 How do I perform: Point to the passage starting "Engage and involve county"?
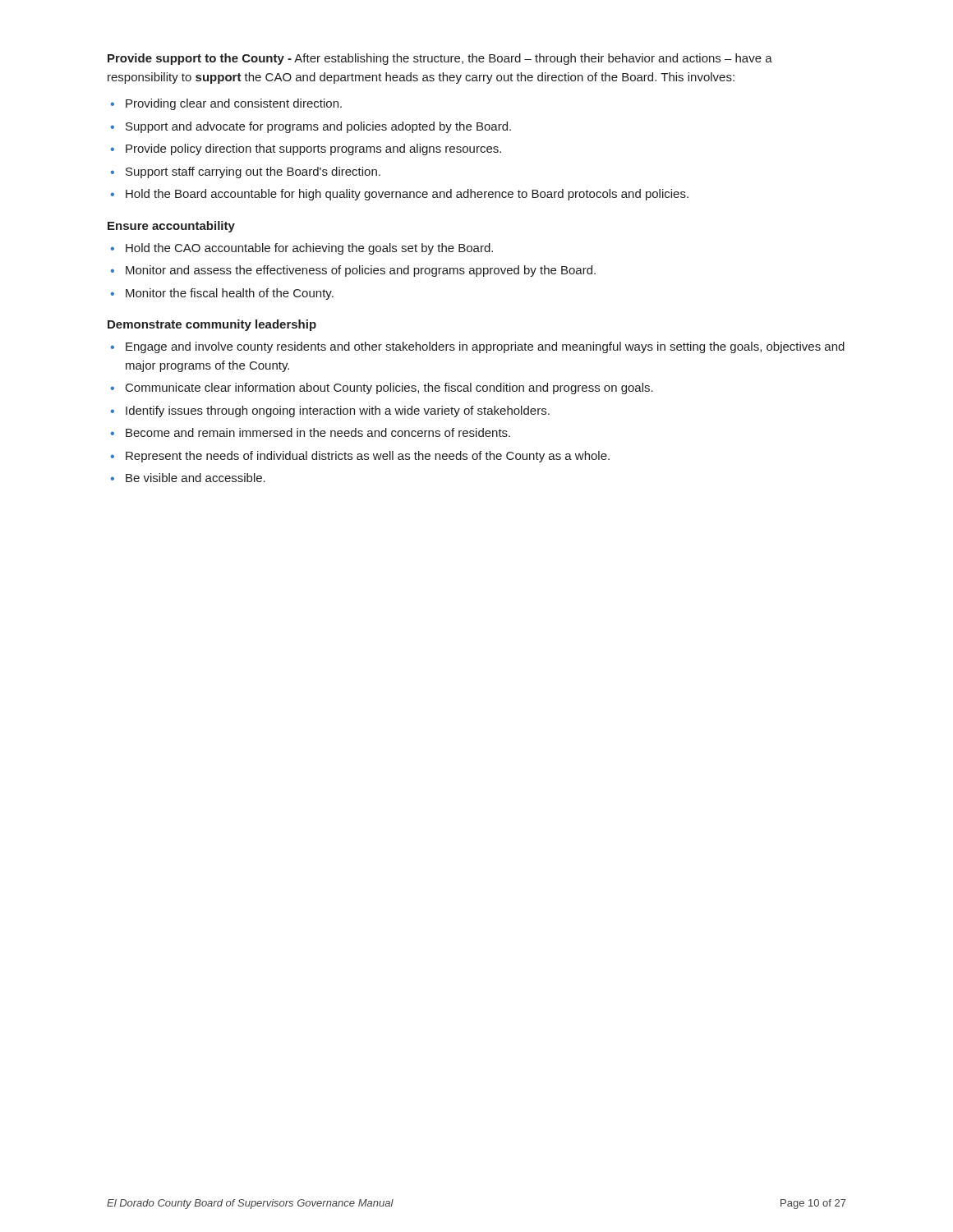click(485, 355)
